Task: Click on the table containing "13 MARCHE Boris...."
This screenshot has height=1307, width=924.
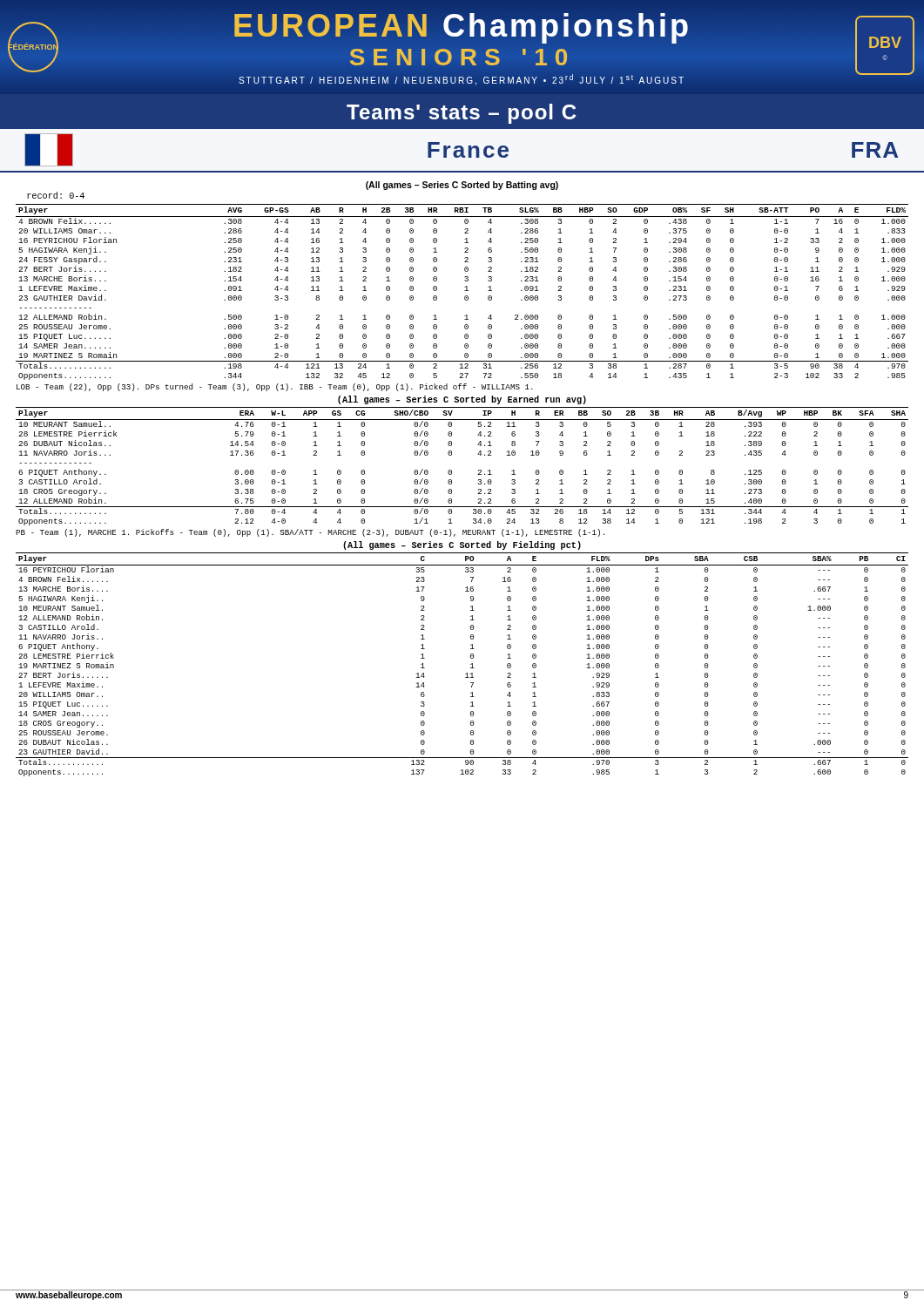Action: click(x=462, y=665)
